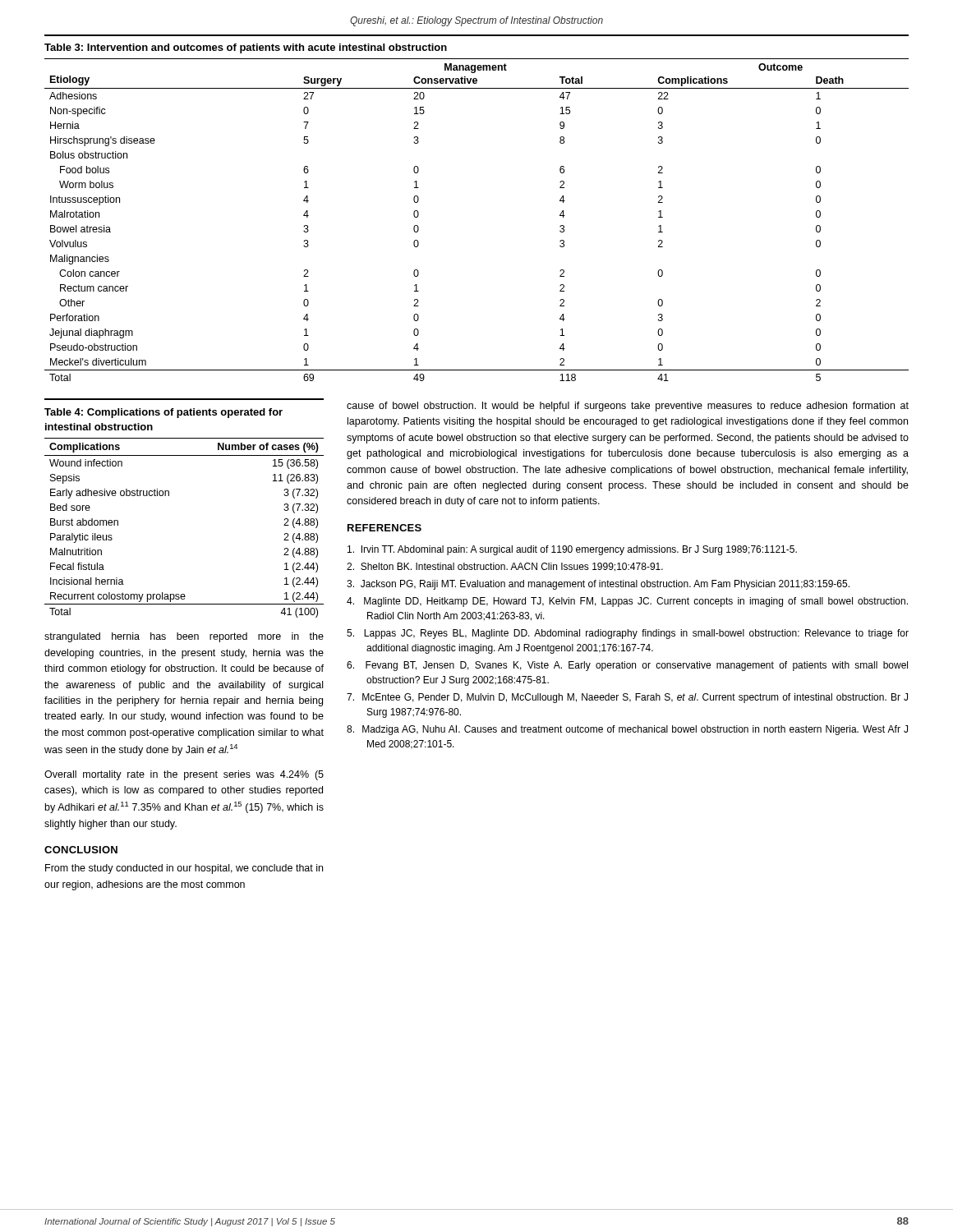
Task: Select the block starting "cause of bowel obstruction. It"
Action: click(x=628, y=453)
